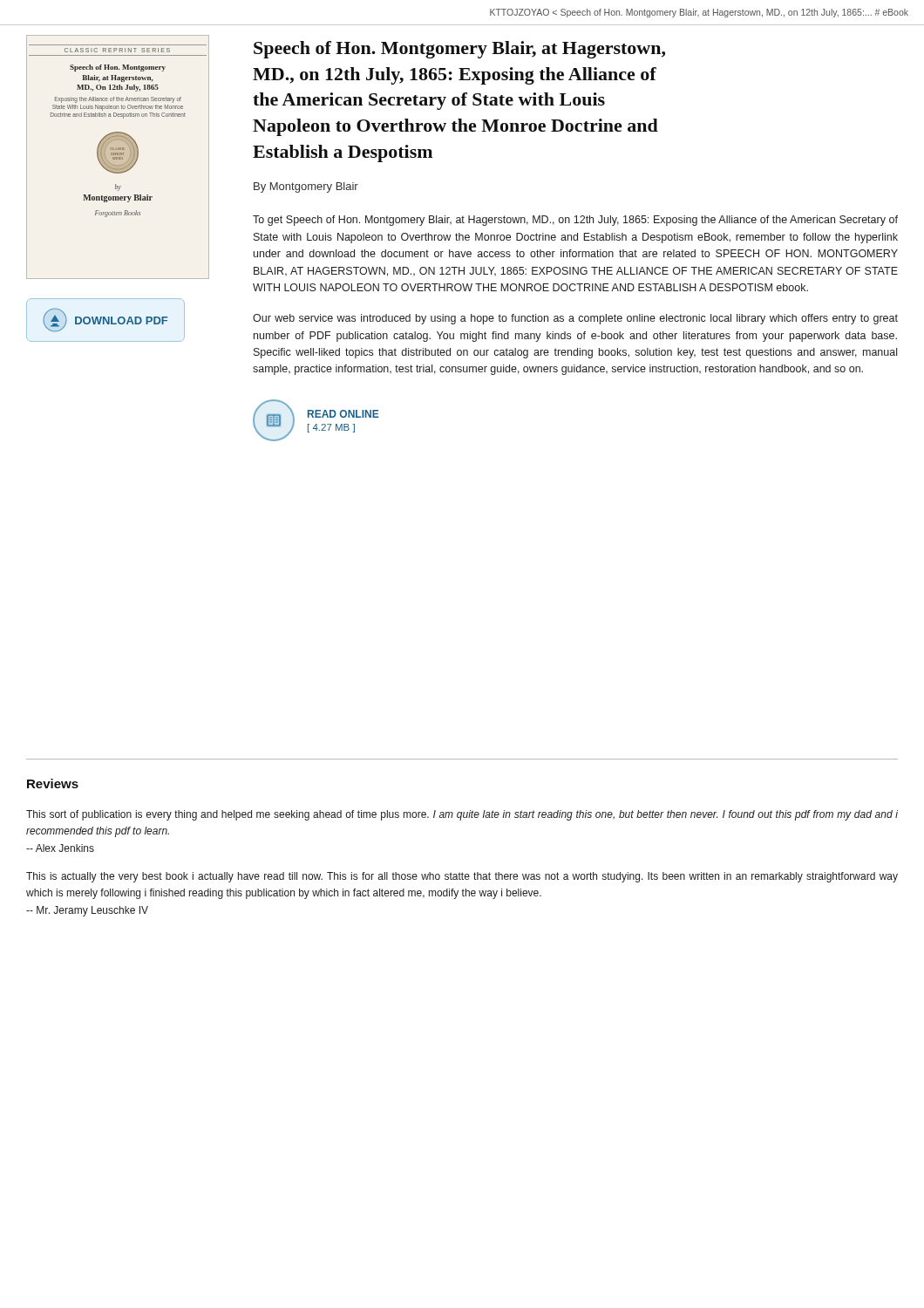Locate the passage starting "This sort of publication is every"
This screenshot has width=924, height=1308.
pyautogui.click(x=462, y=823)
